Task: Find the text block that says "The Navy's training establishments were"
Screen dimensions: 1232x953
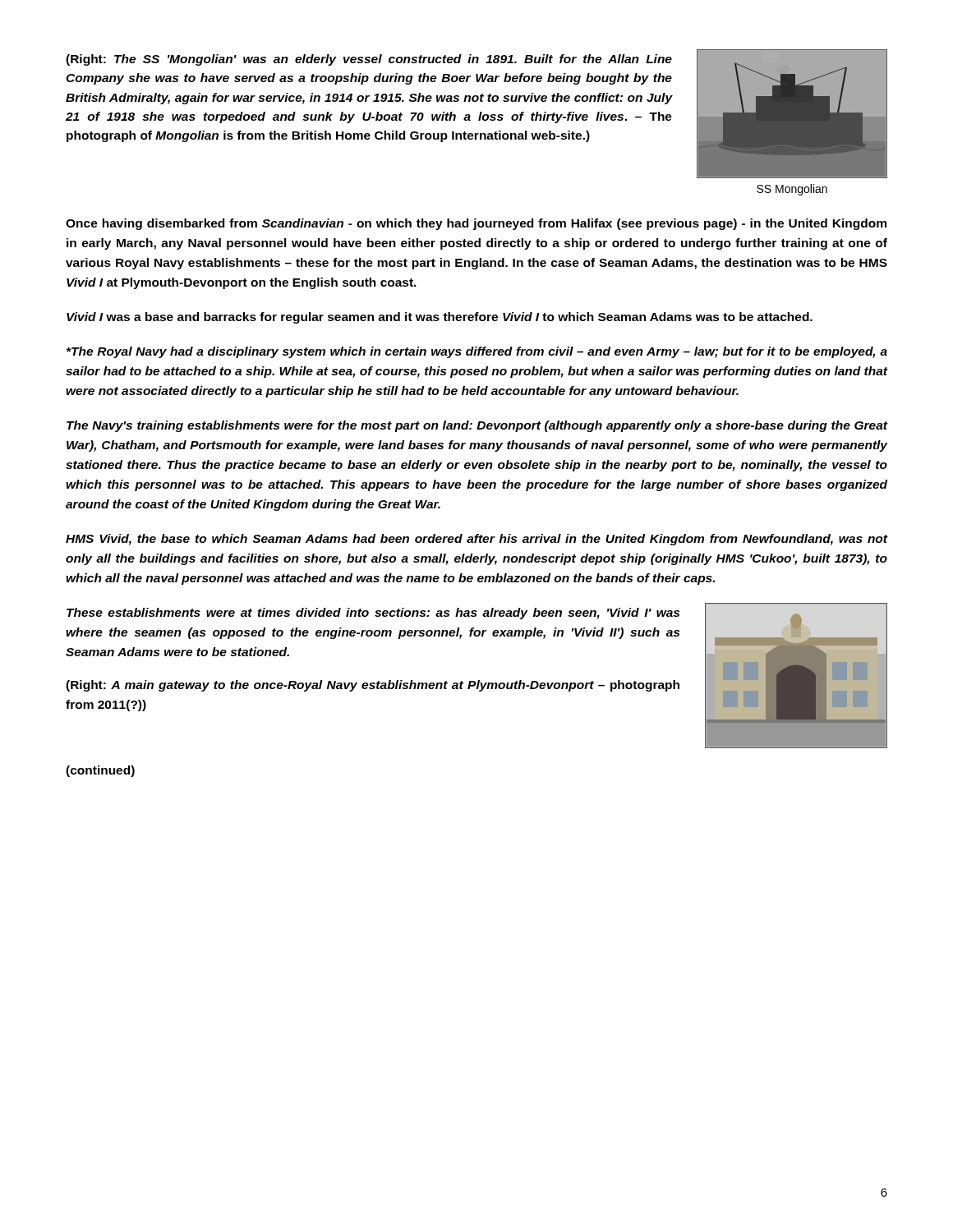Action: pos(476,465)
